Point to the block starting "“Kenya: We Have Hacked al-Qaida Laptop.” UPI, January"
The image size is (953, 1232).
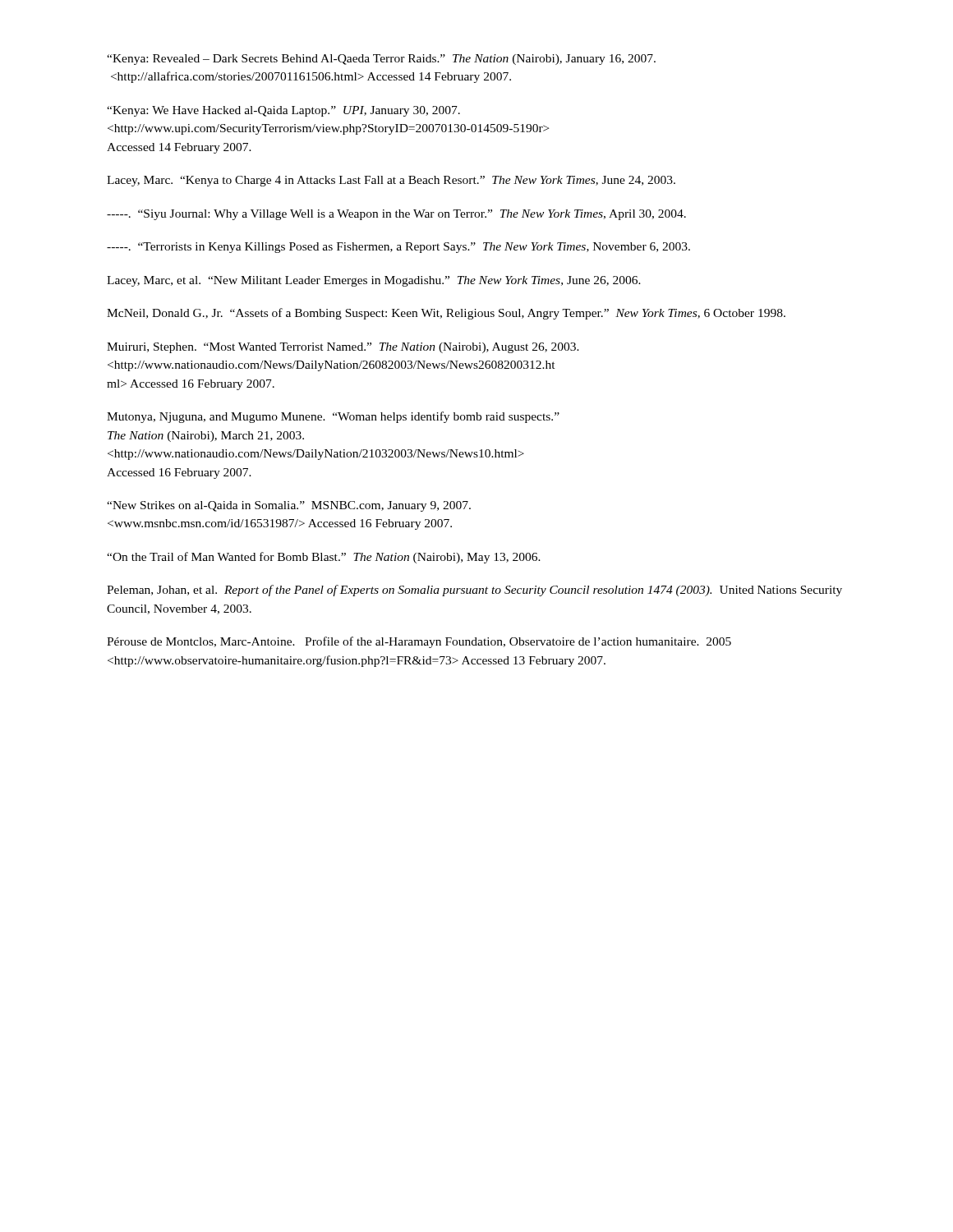pyautogui.click(x=328, y=128)
